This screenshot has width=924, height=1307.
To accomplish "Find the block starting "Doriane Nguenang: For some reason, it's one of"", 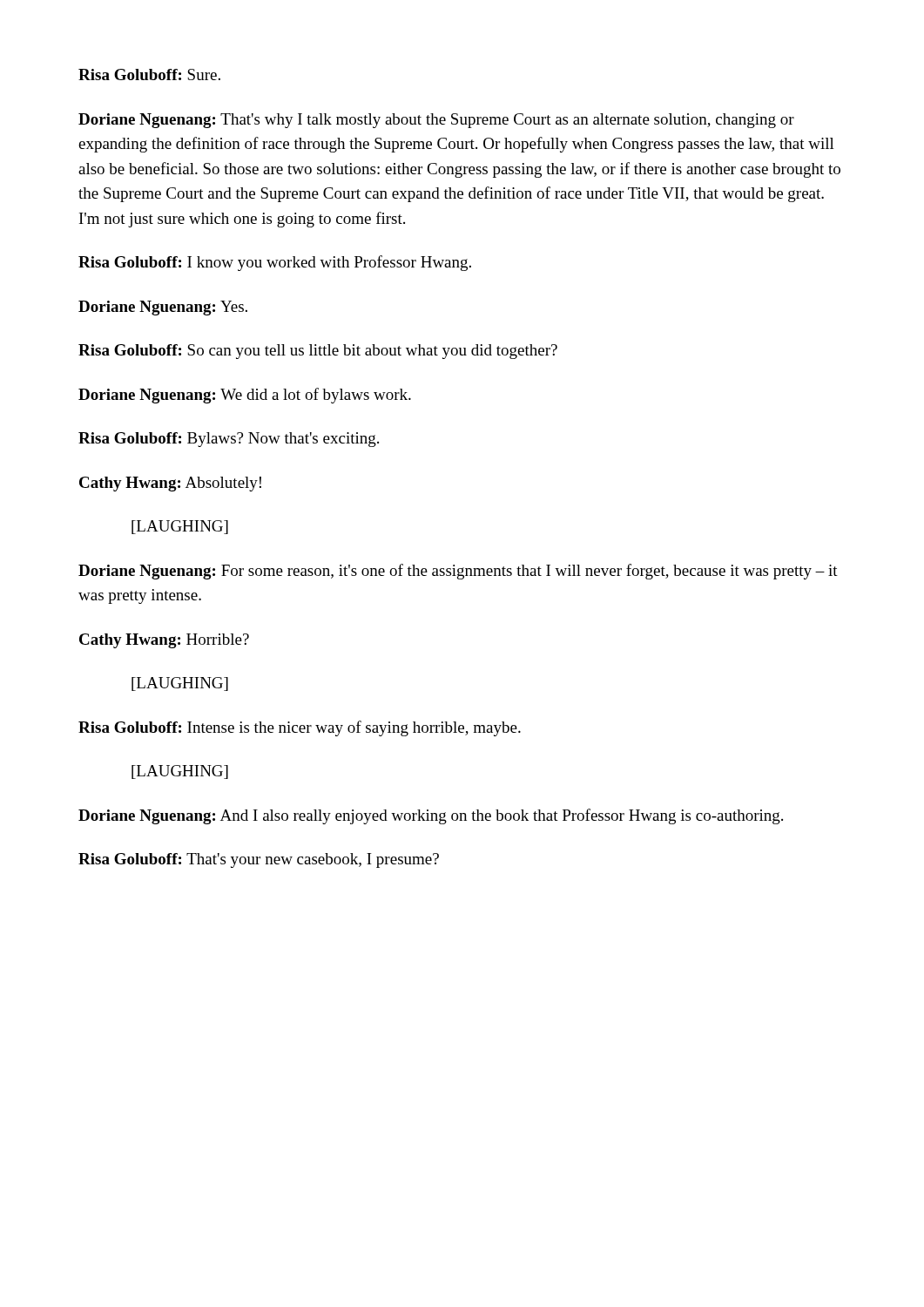I will pyautogui.click(x=458, y=582).
